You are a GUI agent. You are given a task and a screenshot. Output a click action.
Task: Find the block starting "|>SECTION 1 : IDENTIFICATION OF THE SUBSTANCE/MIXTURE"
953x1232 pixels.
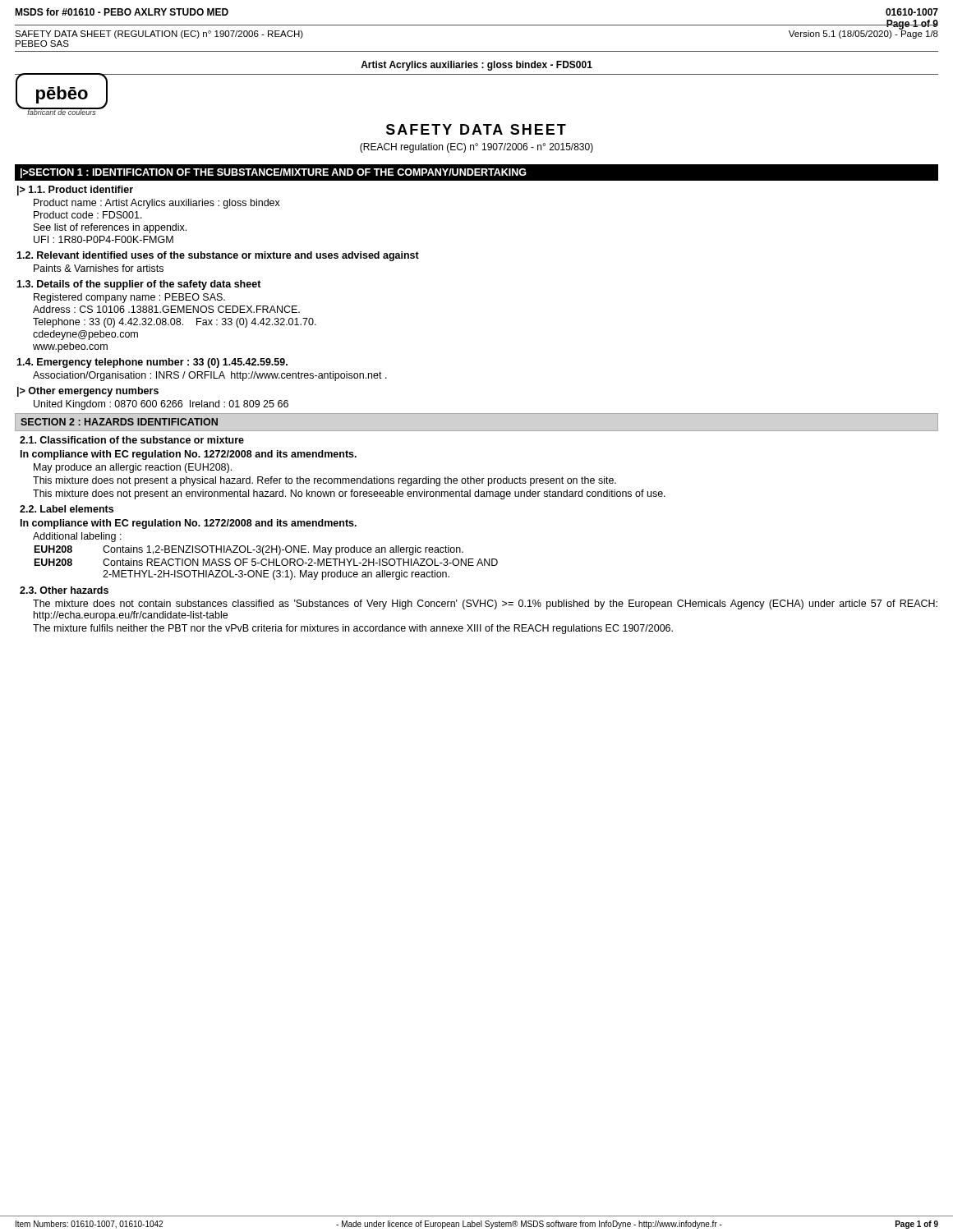pyautogui.click(x=273, y=172)
